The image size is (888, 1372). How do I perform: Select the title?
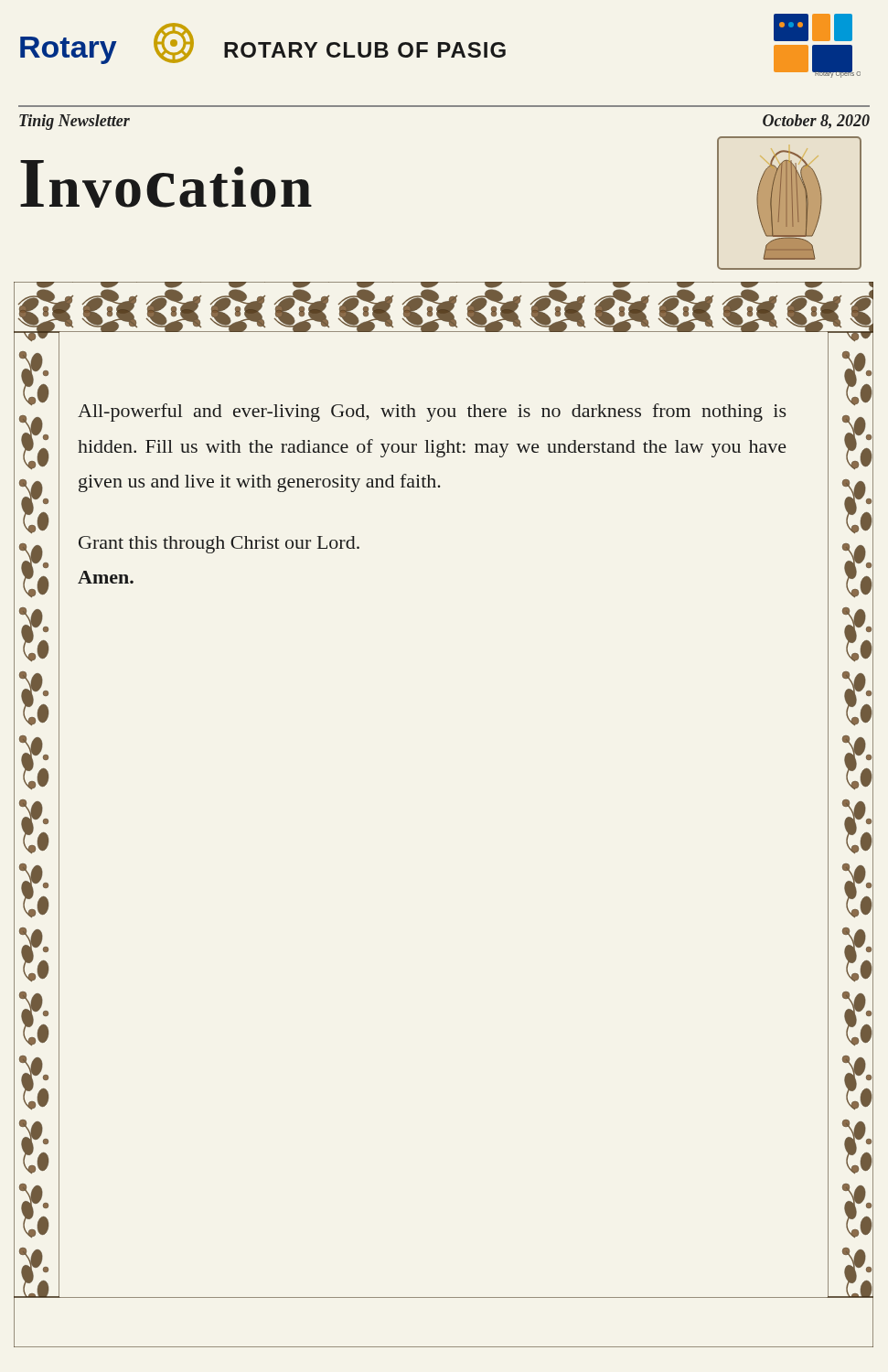coord(166,182)
